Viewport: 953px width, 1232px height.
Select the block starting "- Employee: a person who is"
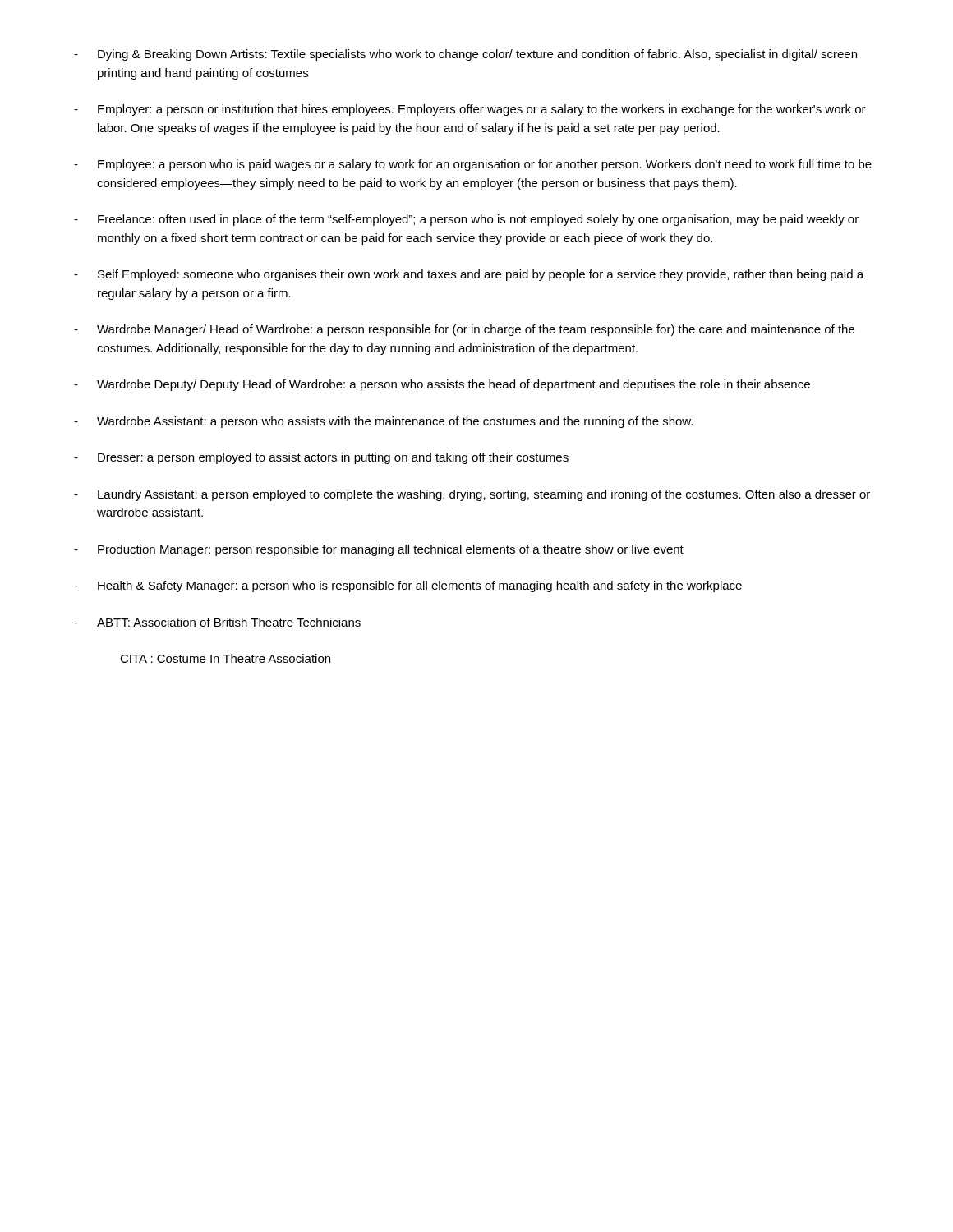pyautogui.click(x=476, y=174)
